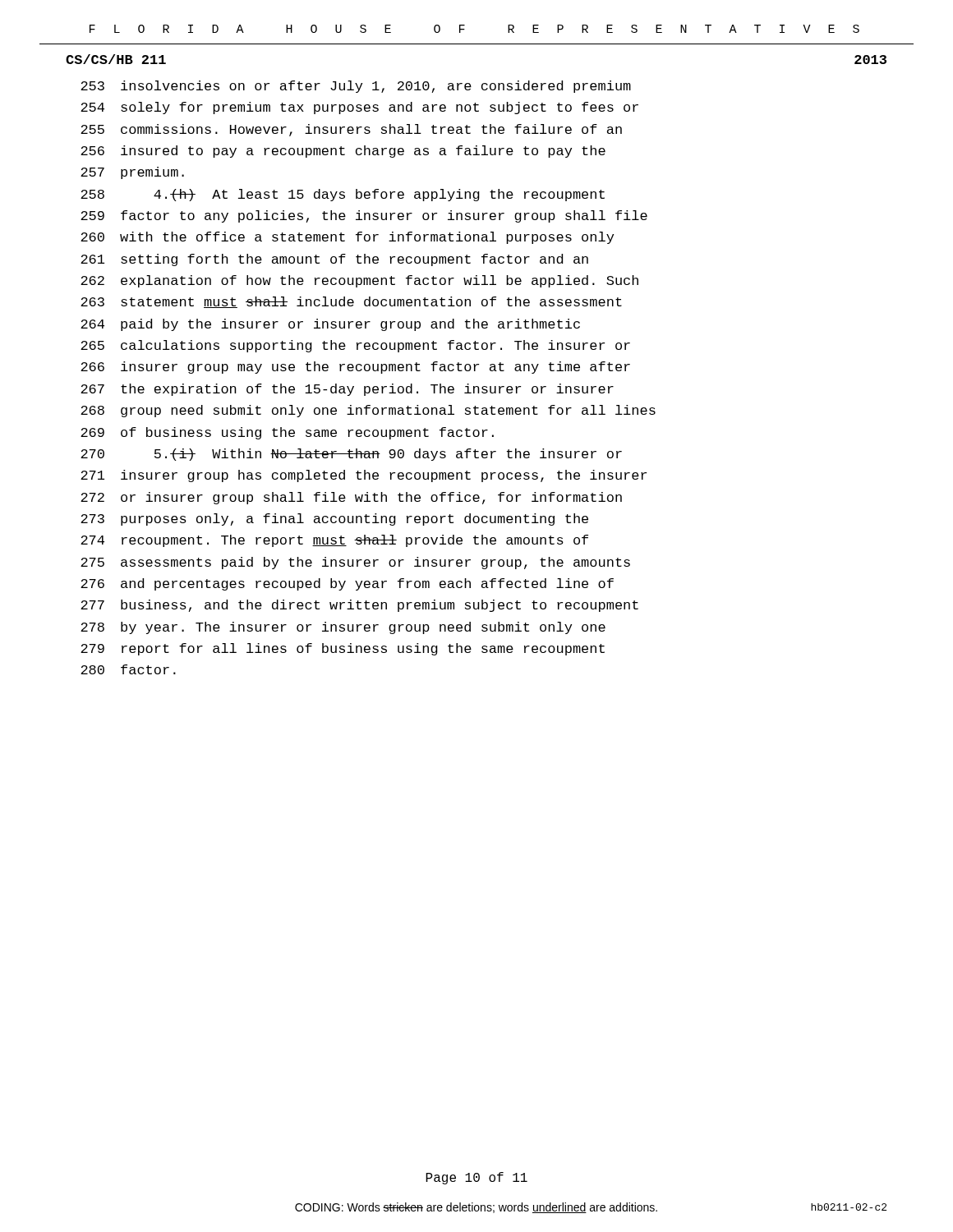Locate the block of text that opens with "258 4.(h) At least 15 days before"
The image size is (953, 1232).
click(x=476, y=314)
